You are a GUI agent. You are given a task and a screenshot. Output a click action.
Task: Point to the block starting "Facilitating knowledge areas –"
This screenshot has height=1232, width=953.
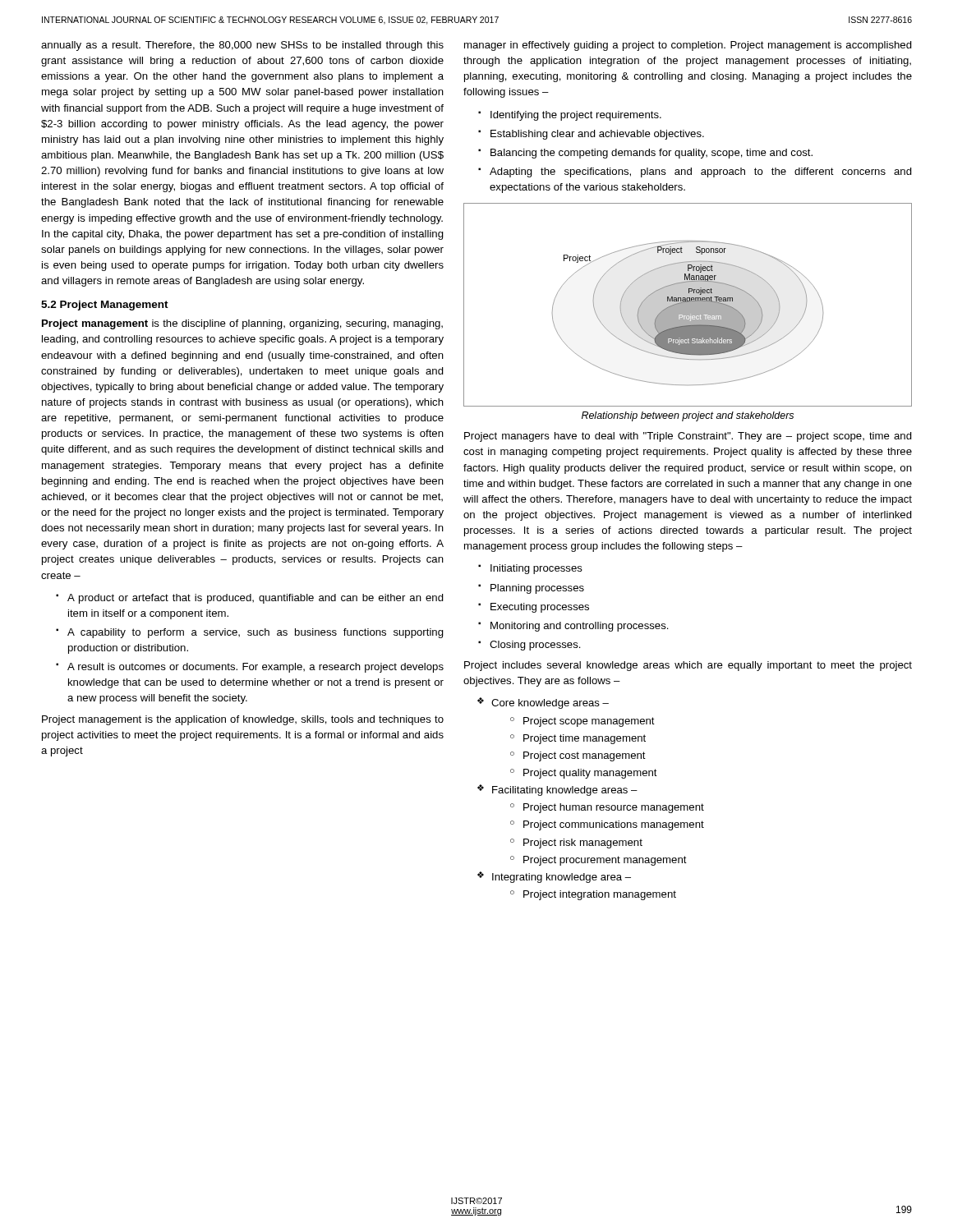coord(702,825)
